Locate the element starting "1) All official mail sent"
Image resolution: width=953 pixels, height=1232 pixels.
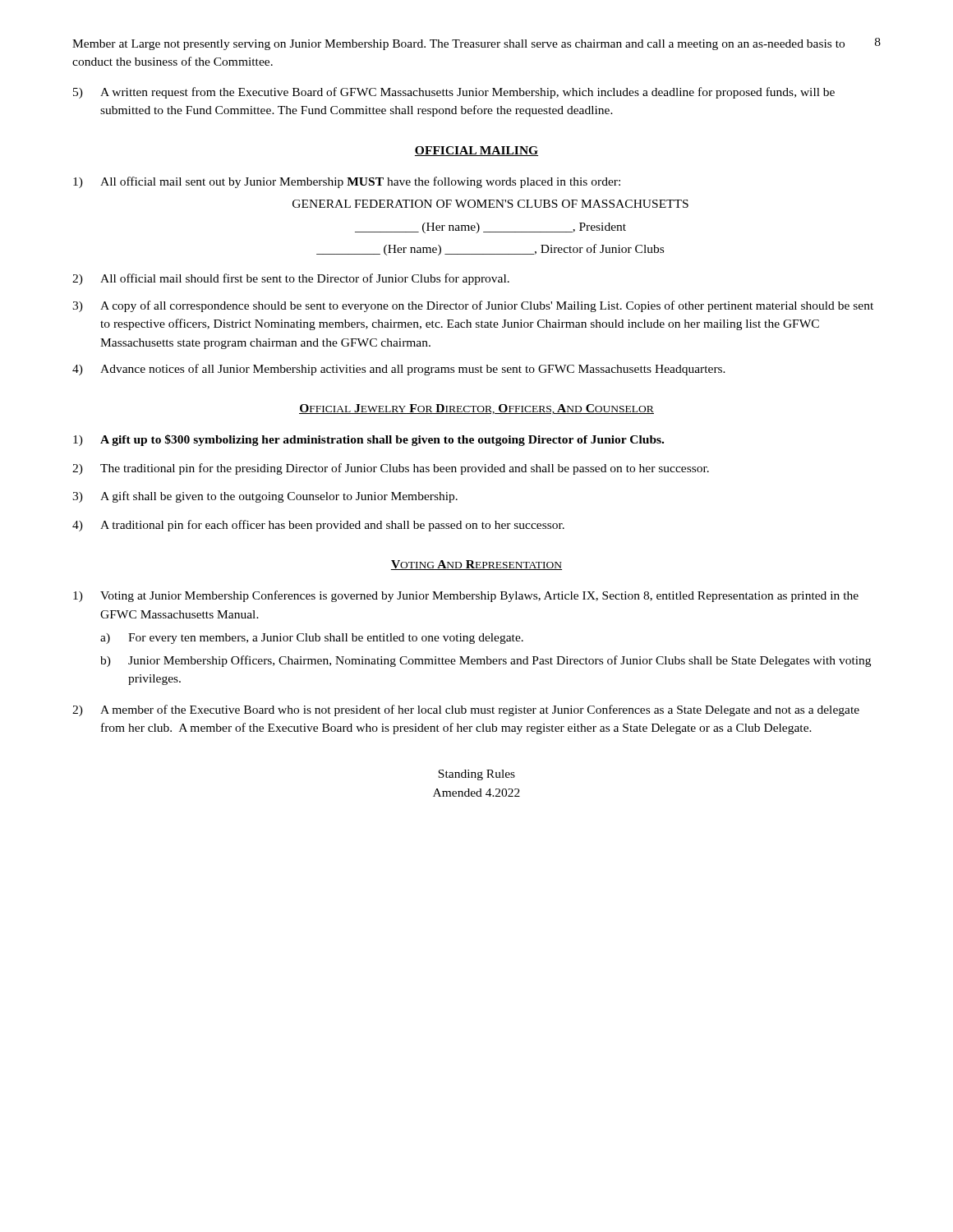pos(476,217)
